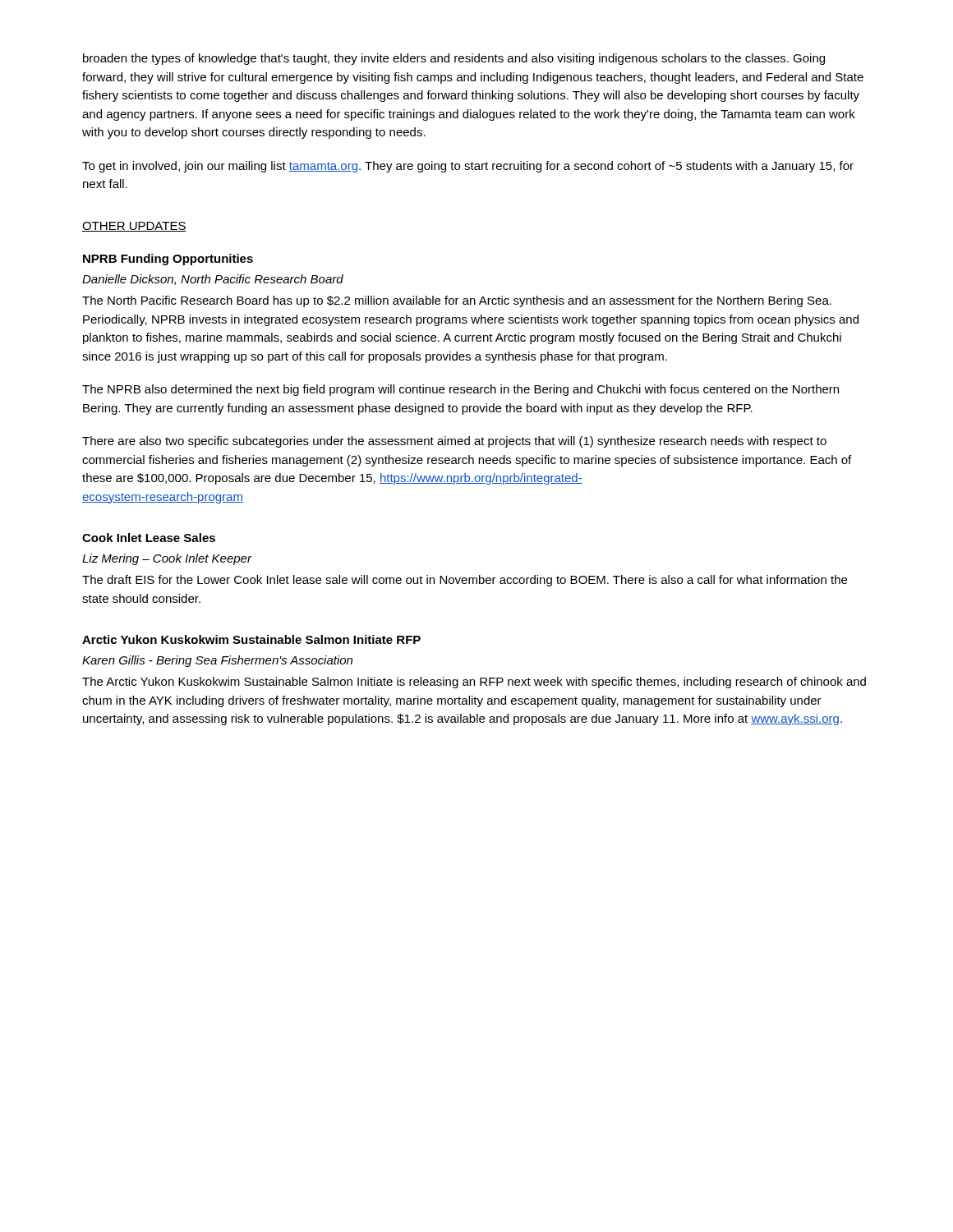The image size is (953, 1232).
Task: Find the text that says "Liz Mering – Cook Inlet Keeper"
Action: click(167, 558)
